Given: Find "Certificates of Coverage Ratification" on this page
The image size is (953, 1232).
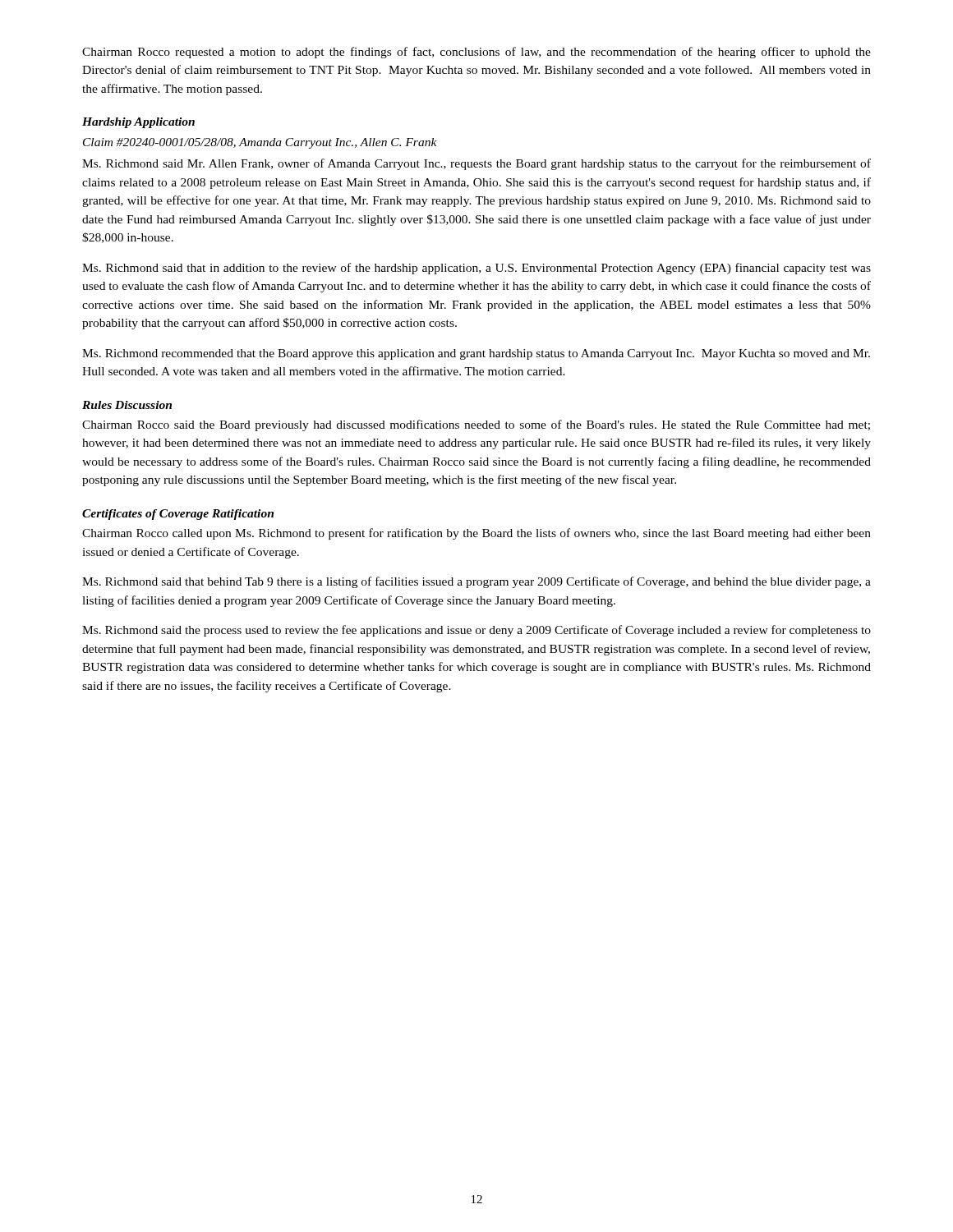Looking at the screenshot, I should coord(178,513).
